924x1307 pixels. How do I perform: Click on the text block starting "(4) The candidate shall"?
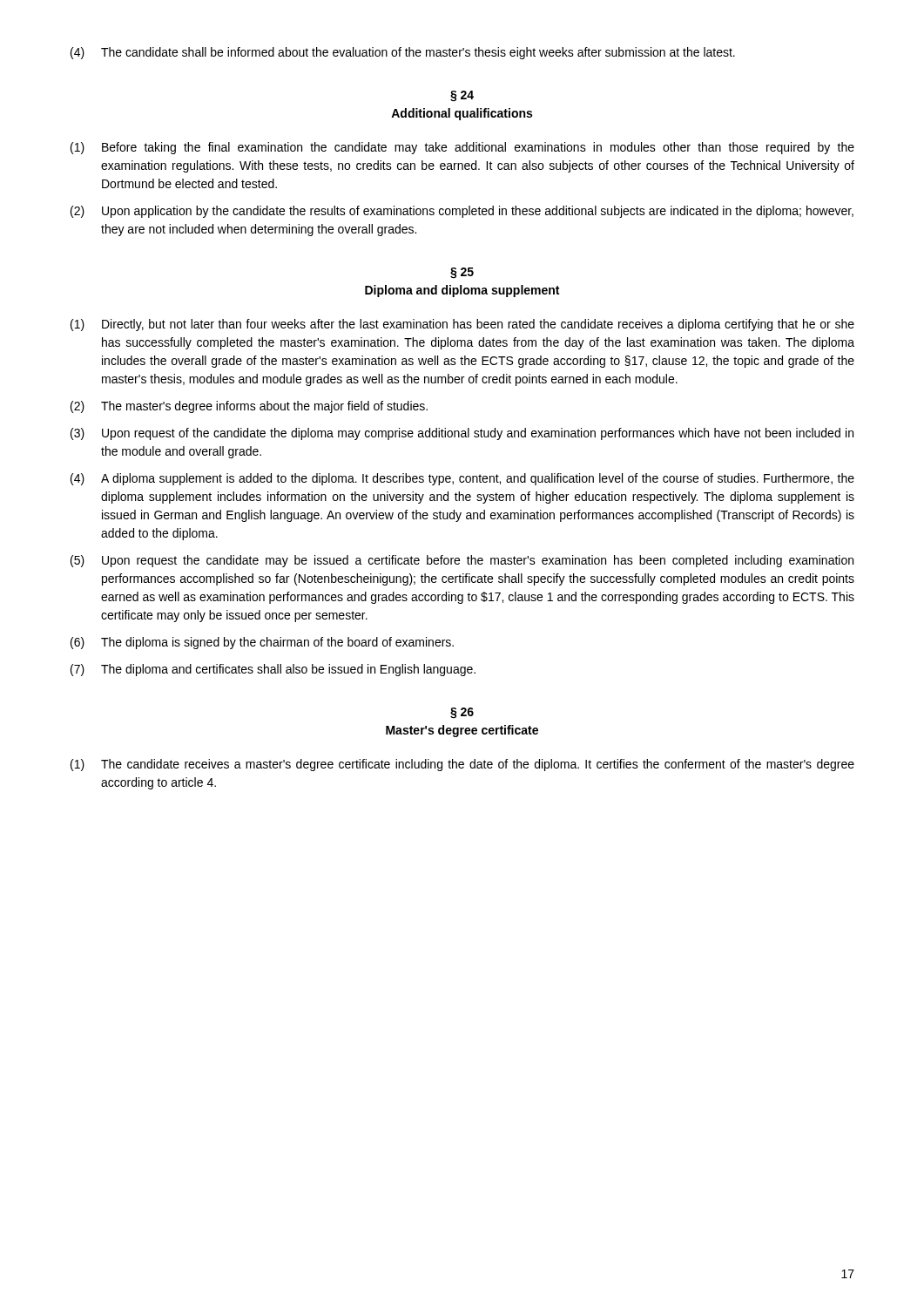click(462, 53)
